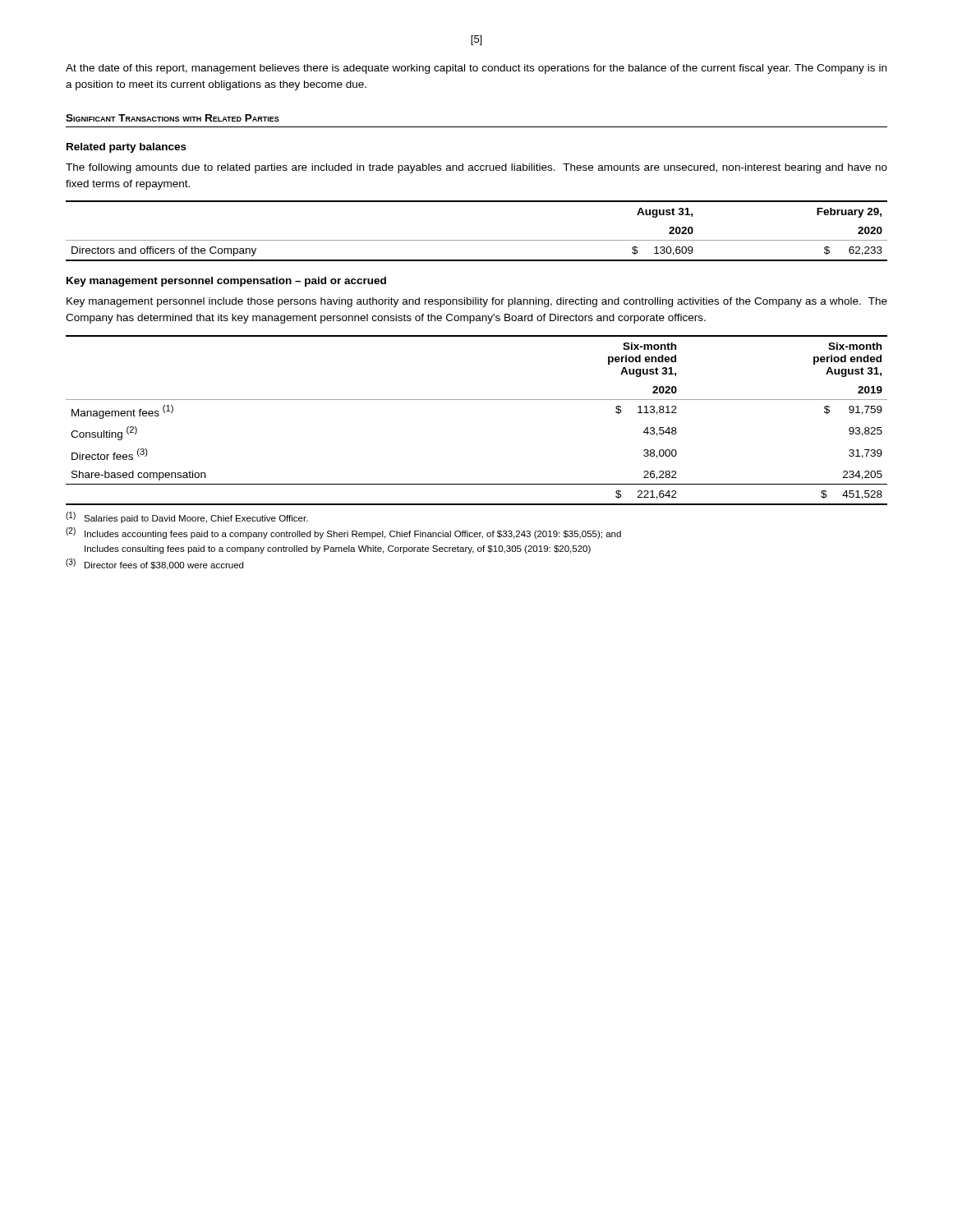The width and height of the screenshot is (953, 1232).
Task: Locate the text starting "The following amounts due to"
Action: click(476, 175)
